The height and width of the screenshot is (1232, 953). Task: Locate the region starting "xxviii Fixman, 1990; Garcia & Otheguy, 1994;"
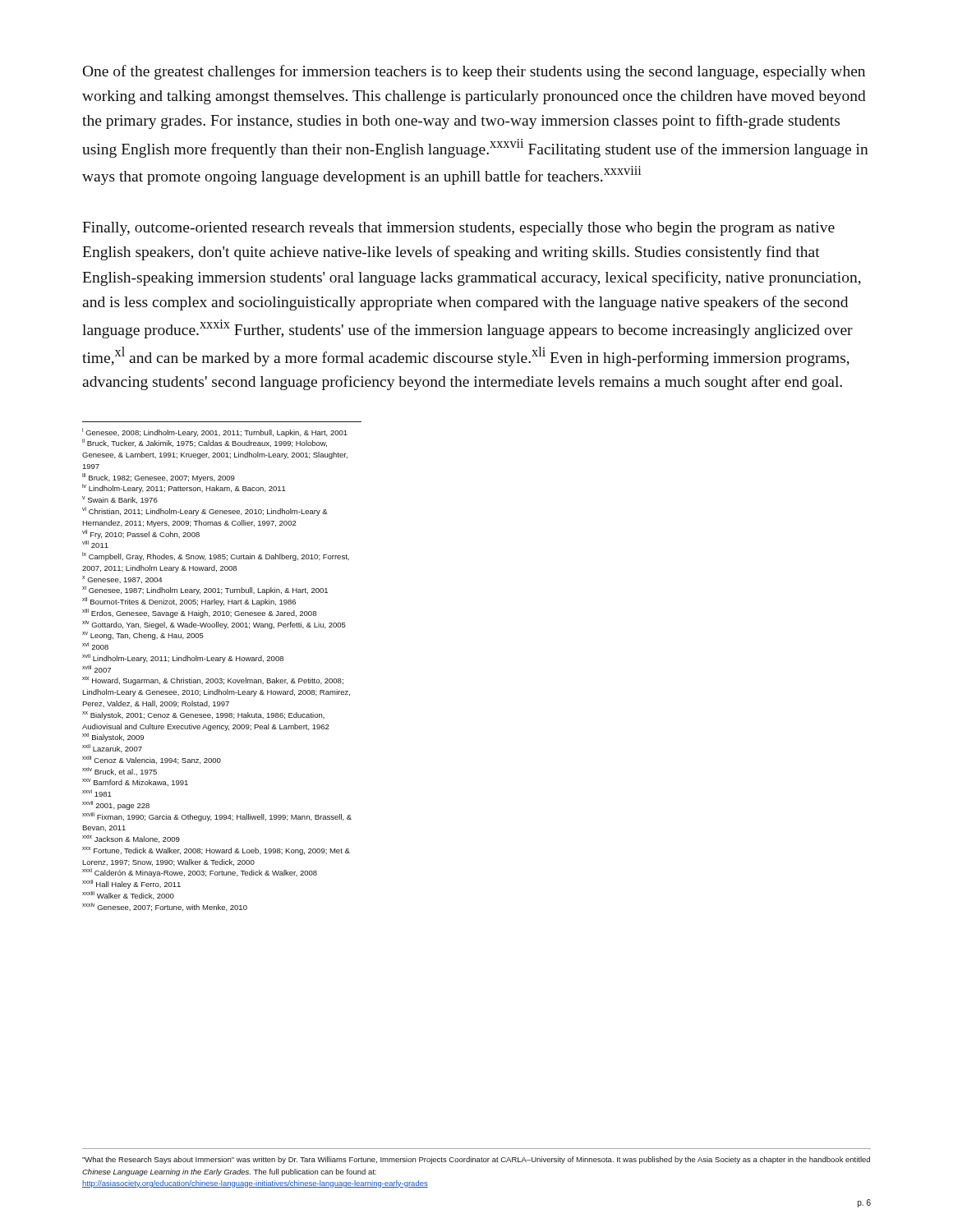pos(217,822)
